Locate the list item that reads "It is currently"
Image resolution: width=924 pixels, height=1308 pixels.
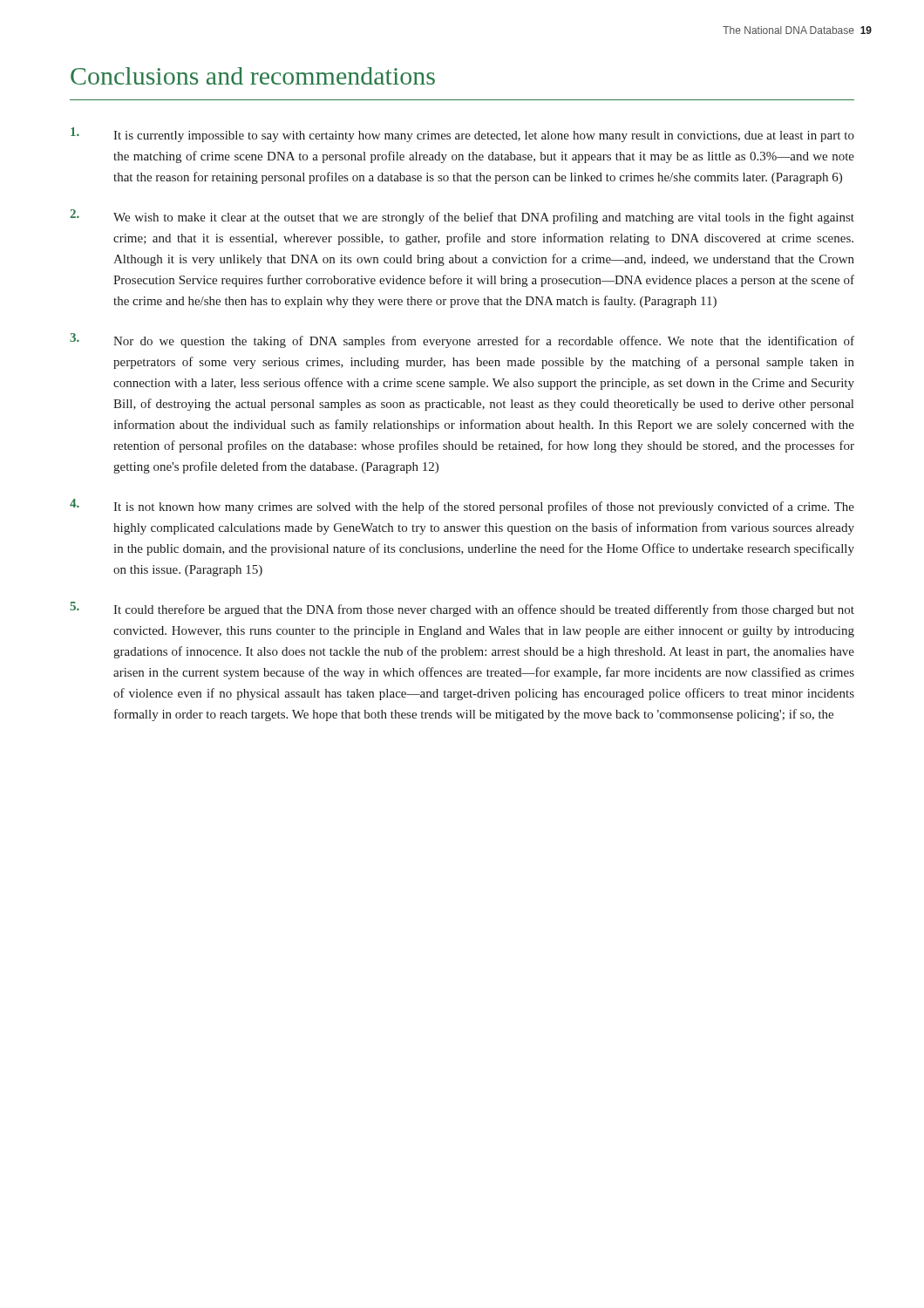tap(462, 156)
